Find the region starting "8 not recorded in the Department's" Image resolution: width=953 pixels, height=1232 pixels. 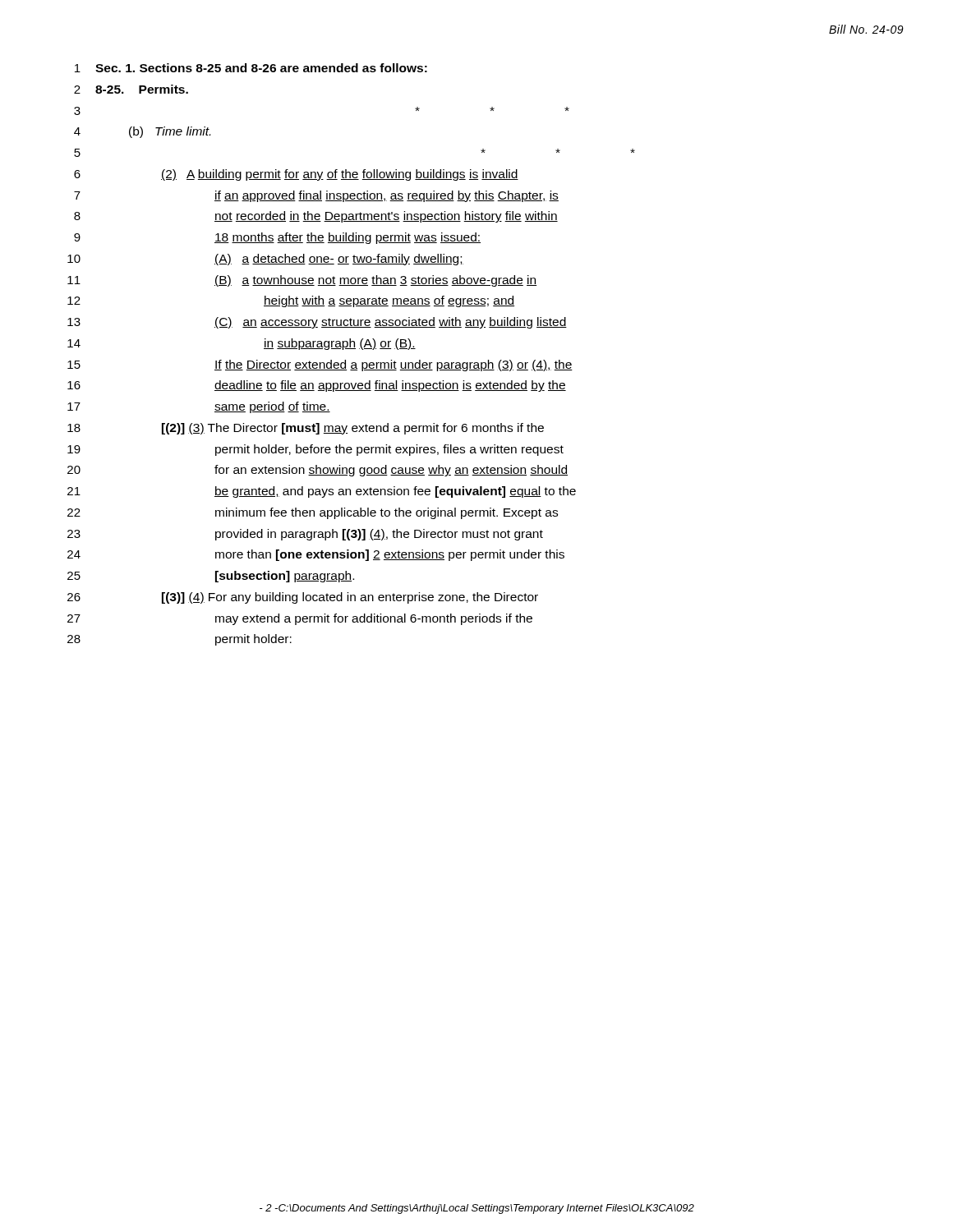(476, 216)
